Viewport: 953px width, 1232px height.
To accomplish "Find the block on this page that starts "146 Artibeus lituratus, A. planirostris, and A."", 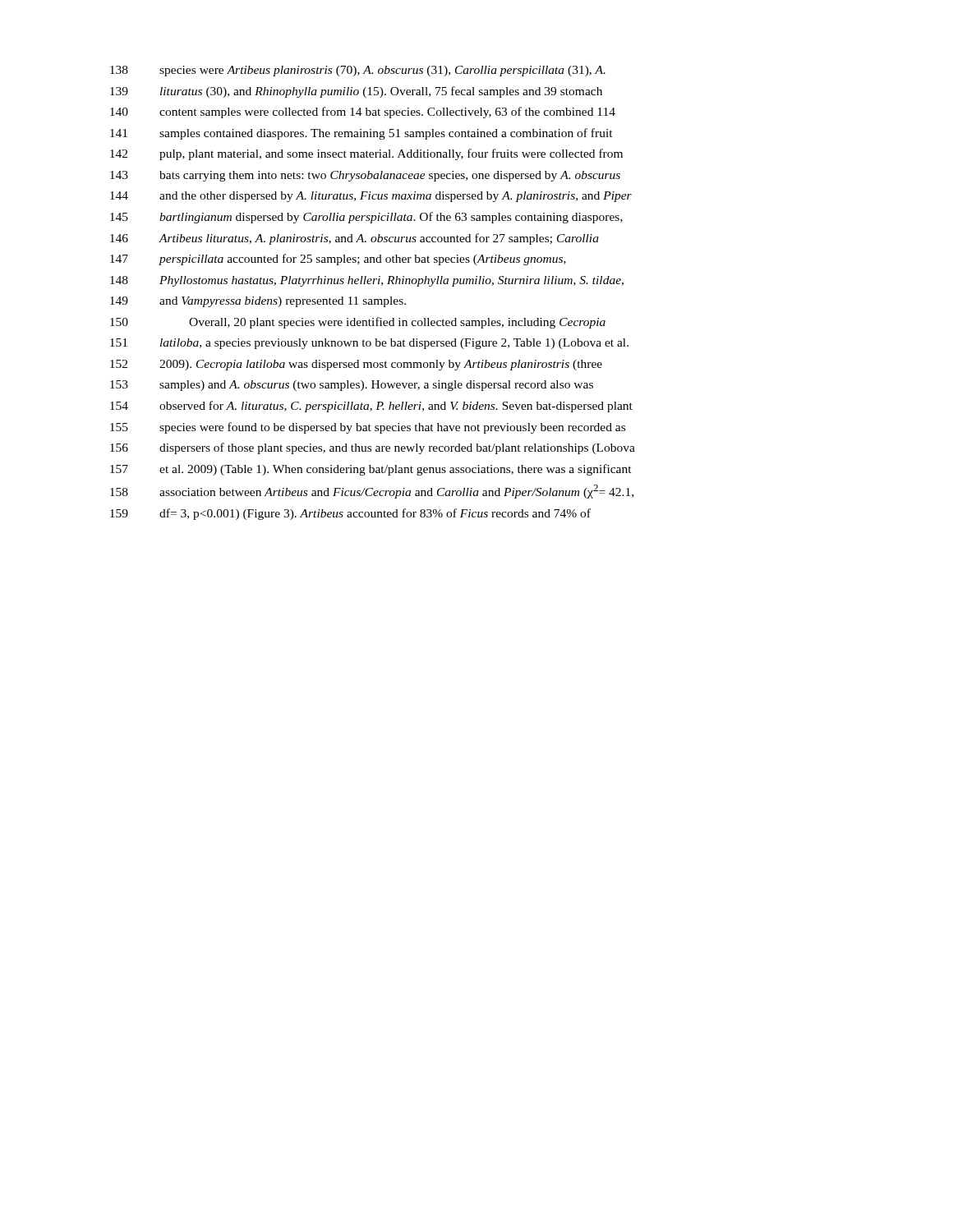I will [x=458, y=238].
